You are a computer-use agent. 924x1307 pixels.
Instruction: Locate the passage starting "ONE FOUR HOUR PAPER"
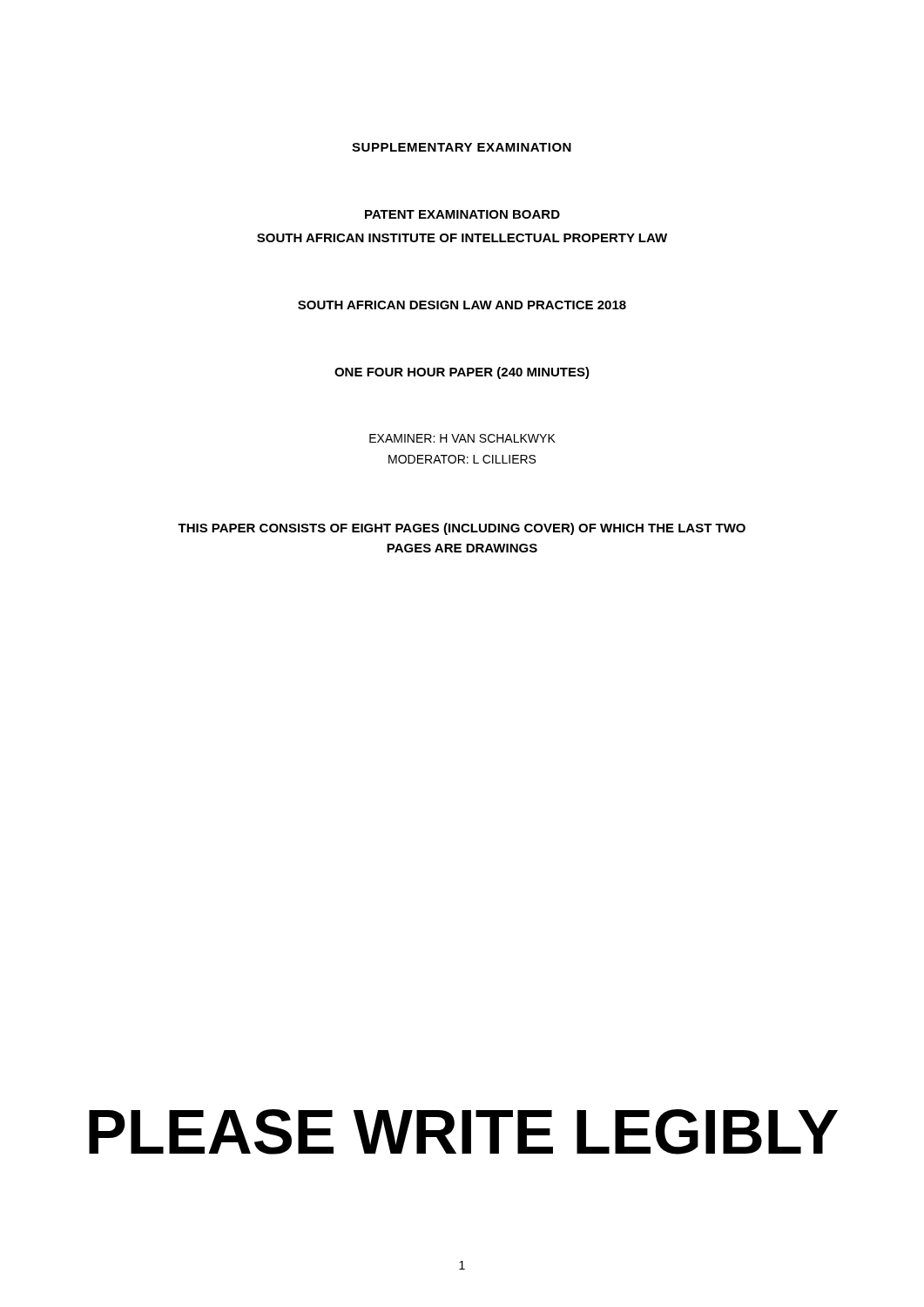pos(462,372)
